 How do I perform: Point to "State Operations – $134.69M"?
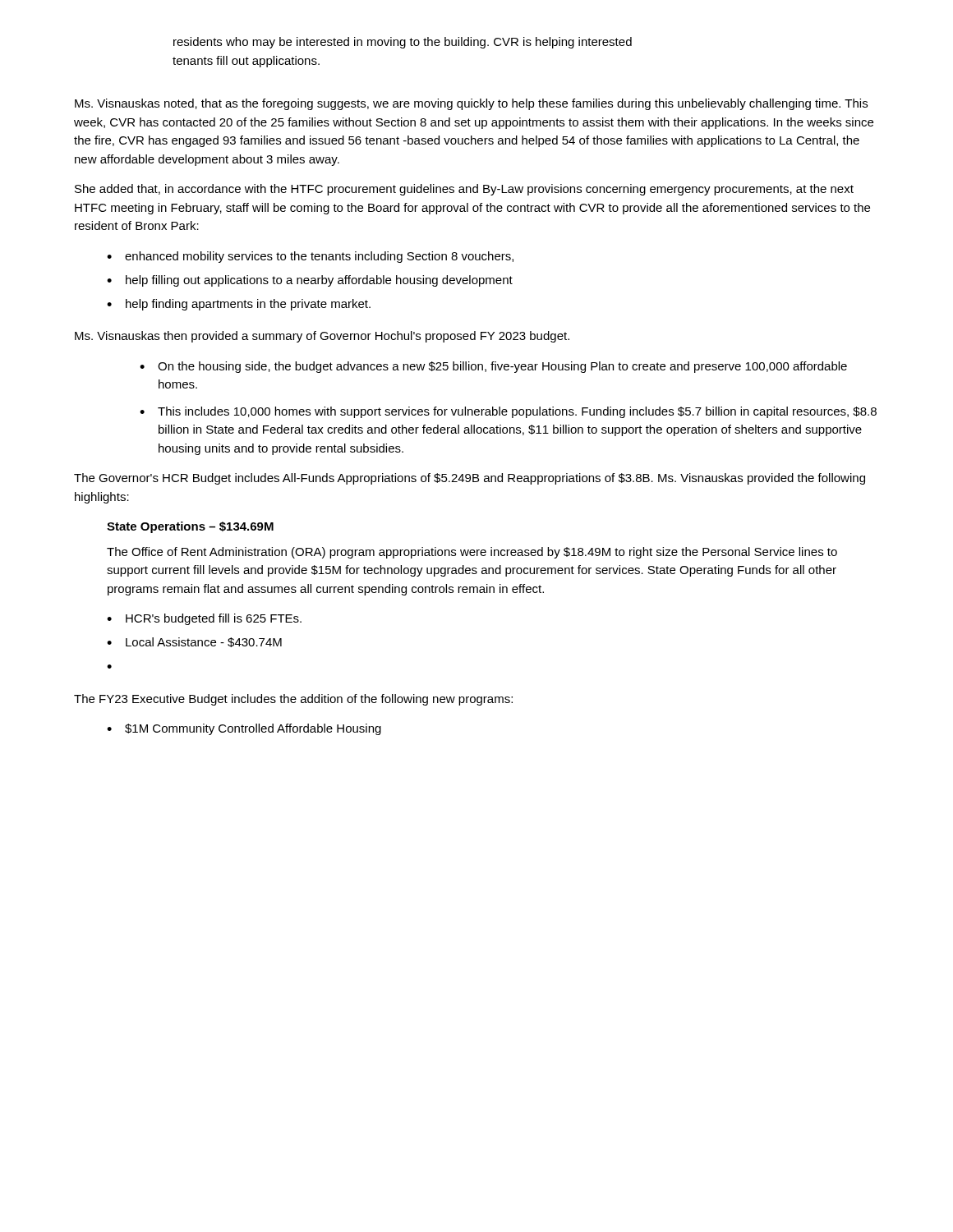point(190,526)
